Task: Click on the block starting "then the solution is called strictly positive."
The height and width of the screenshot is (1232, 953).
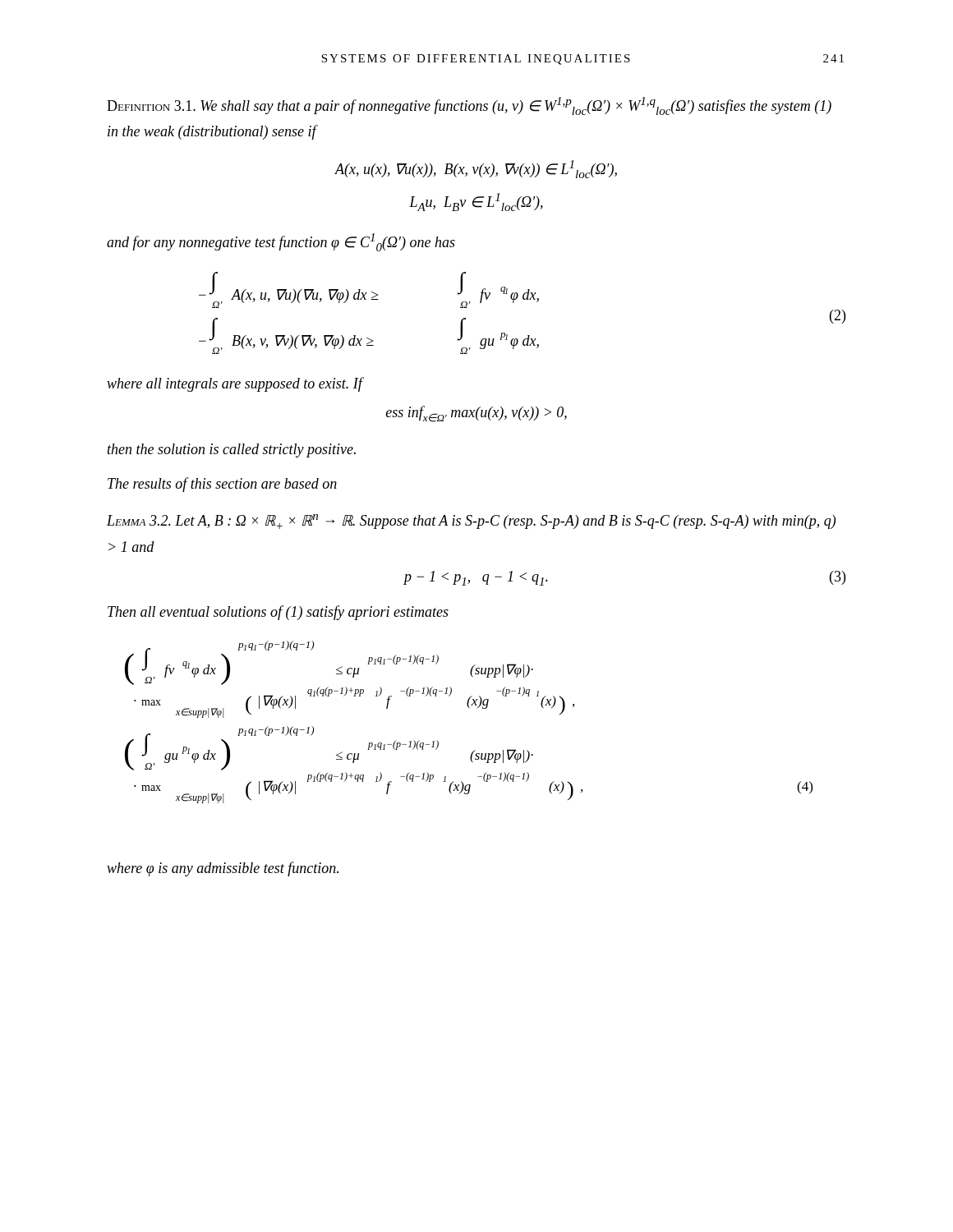Action: [232, 449]
